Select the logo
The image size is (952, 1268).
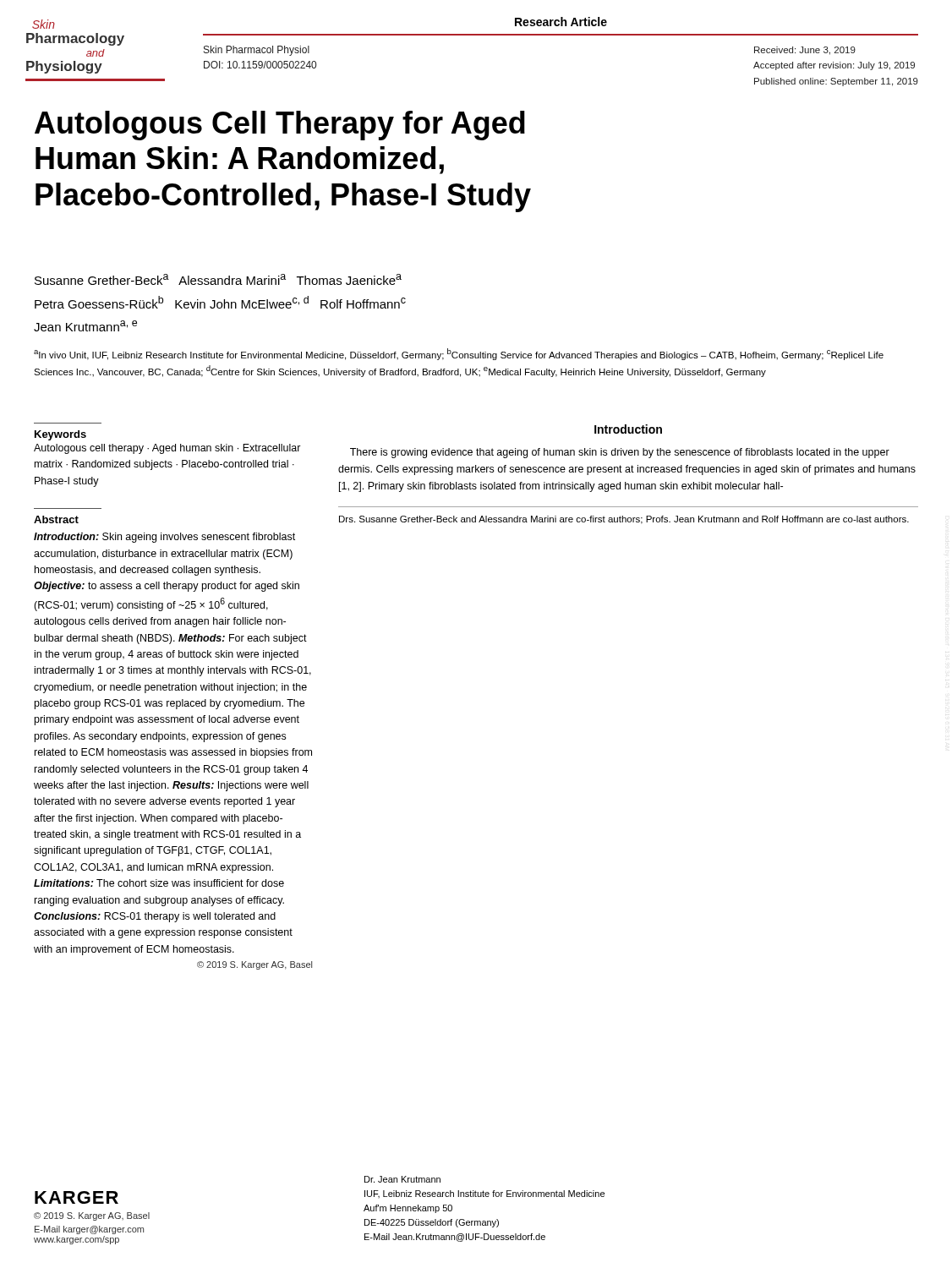point(95,50)
